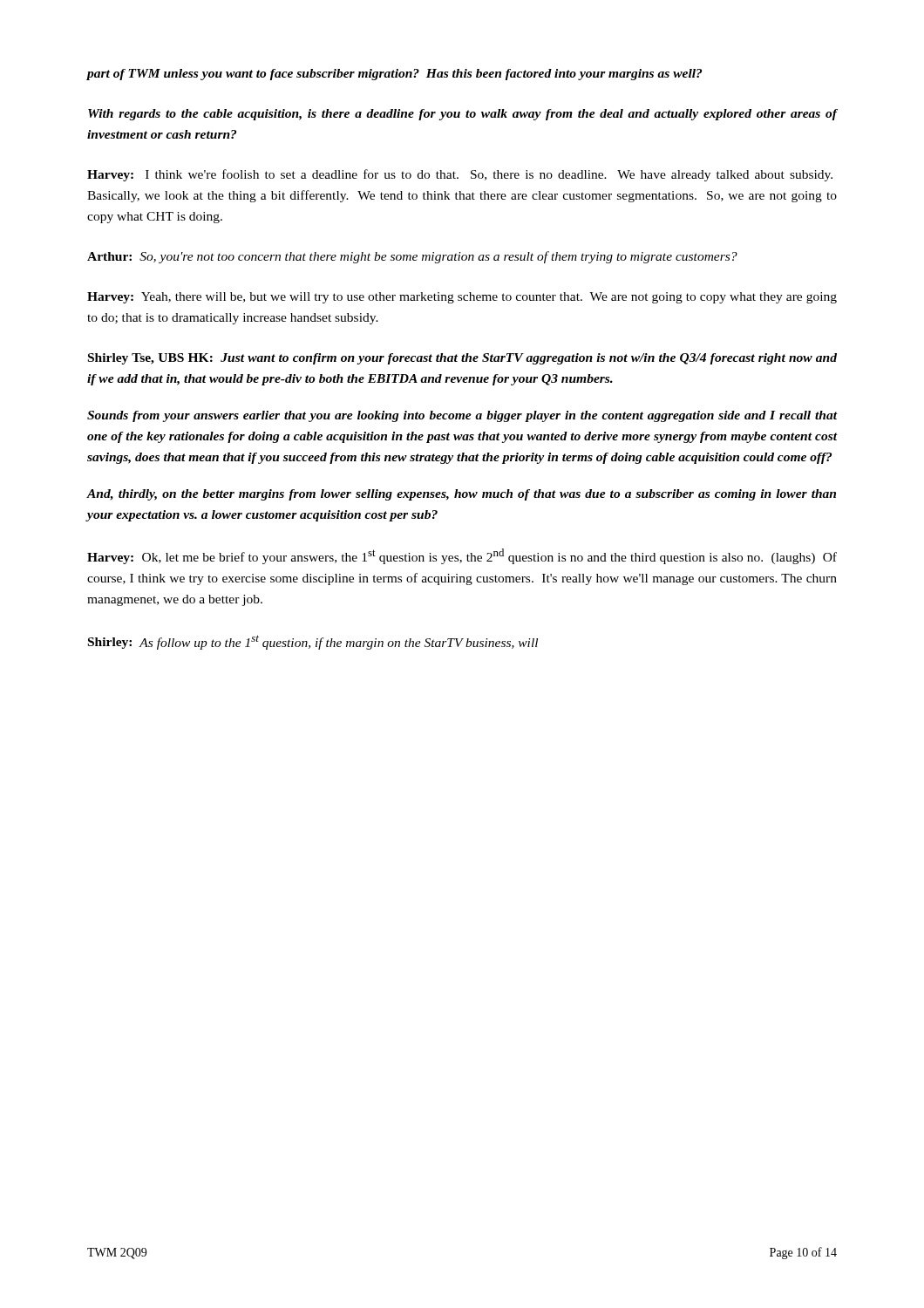Navigate to the region starting "Sounds from your answers earlier that"
The height and width of the screenshot is (1308, 924).
[462, 436]
